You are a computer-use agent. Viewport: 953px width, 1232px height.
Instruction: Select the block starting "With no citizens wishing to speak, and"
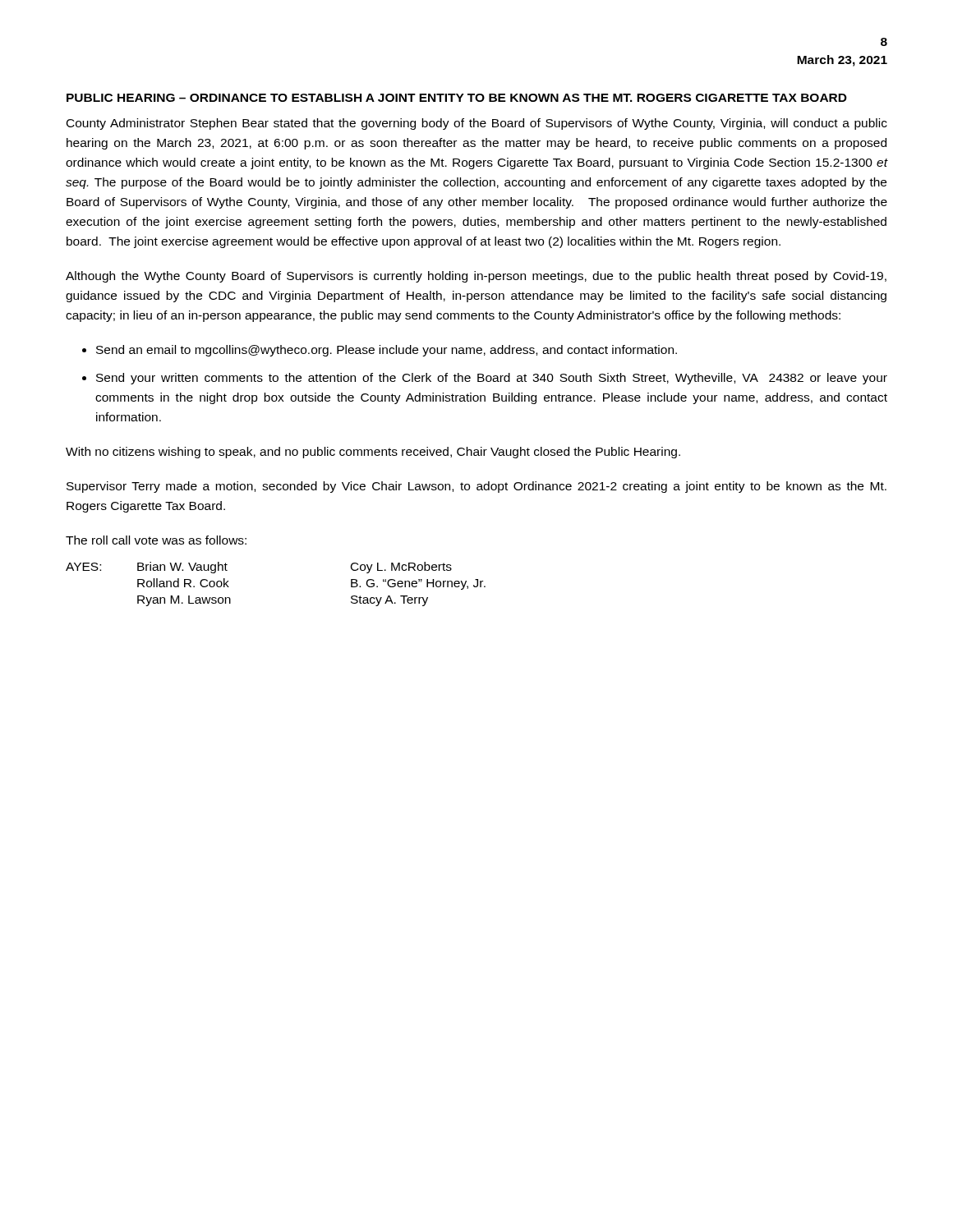pos(374,451)
